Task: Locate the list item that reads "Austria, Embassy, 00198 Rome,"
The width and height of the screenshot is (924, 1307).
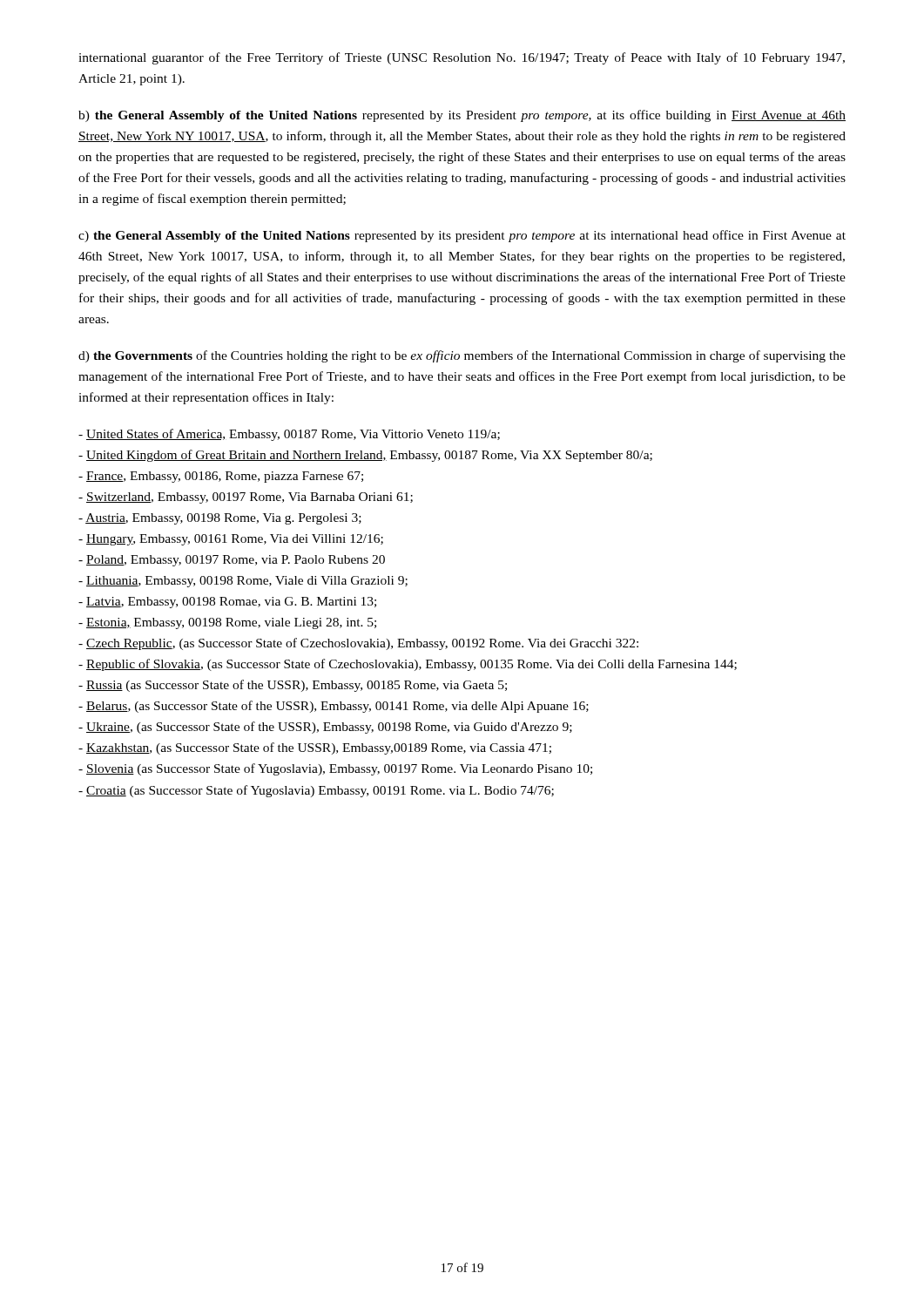Action: point(220,517)
